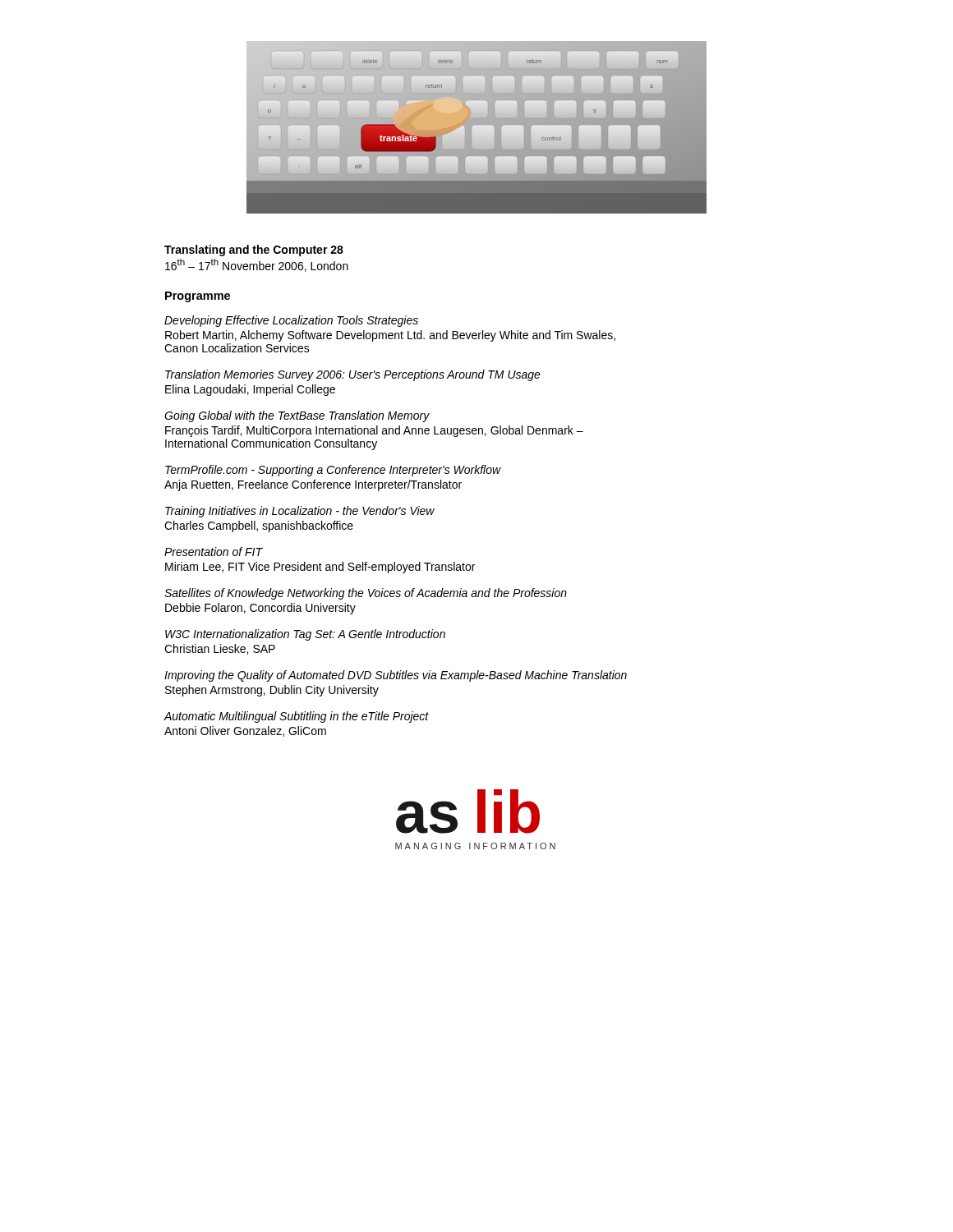Viewport: 953px width, 1232px height.
Task: Click on the list item with the text "Improving the Quality of Automated DVD Subtitles"
Action: (476, 682)
